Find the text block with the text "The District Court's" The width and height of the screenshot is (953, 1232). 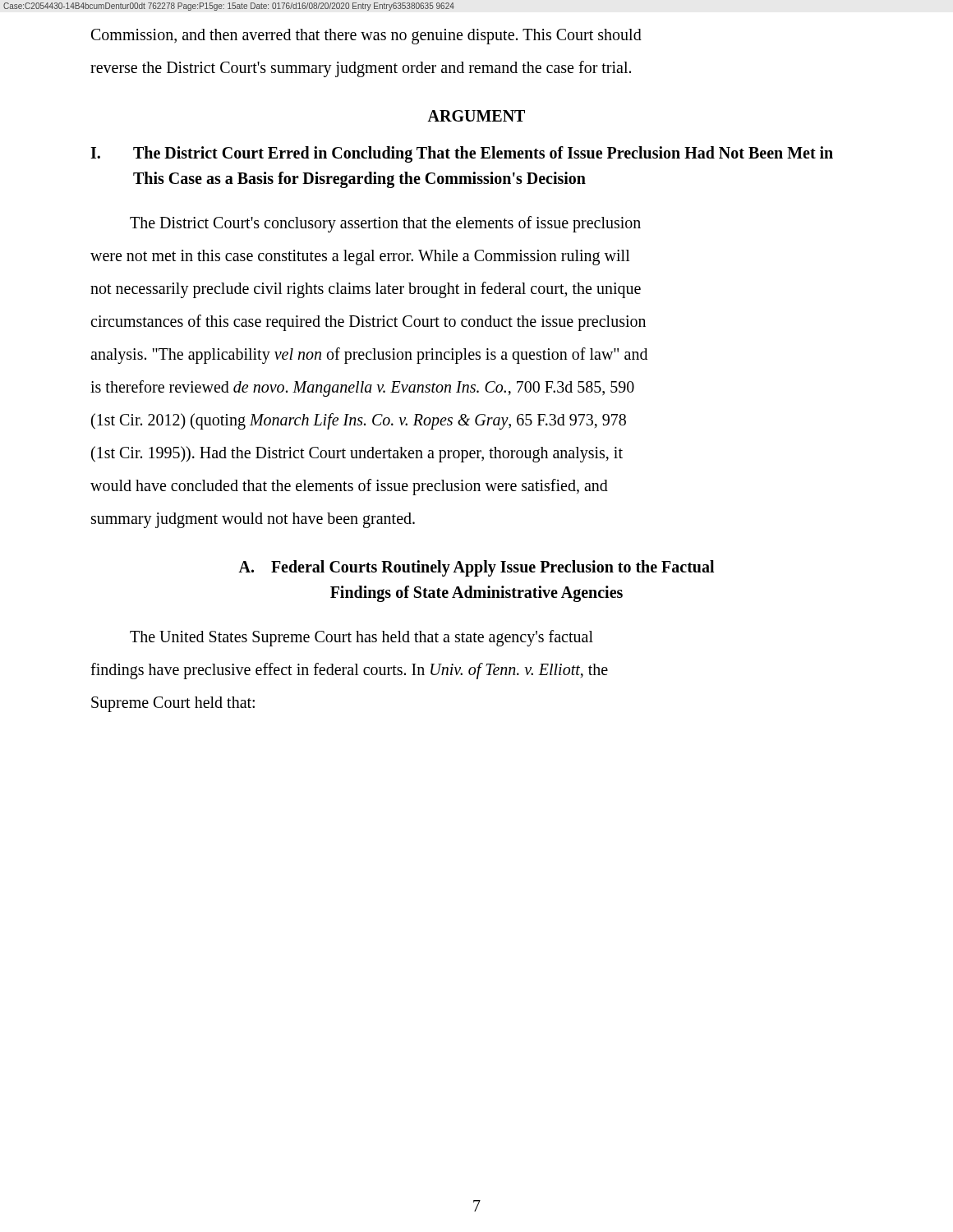click(x=385, y=223)
